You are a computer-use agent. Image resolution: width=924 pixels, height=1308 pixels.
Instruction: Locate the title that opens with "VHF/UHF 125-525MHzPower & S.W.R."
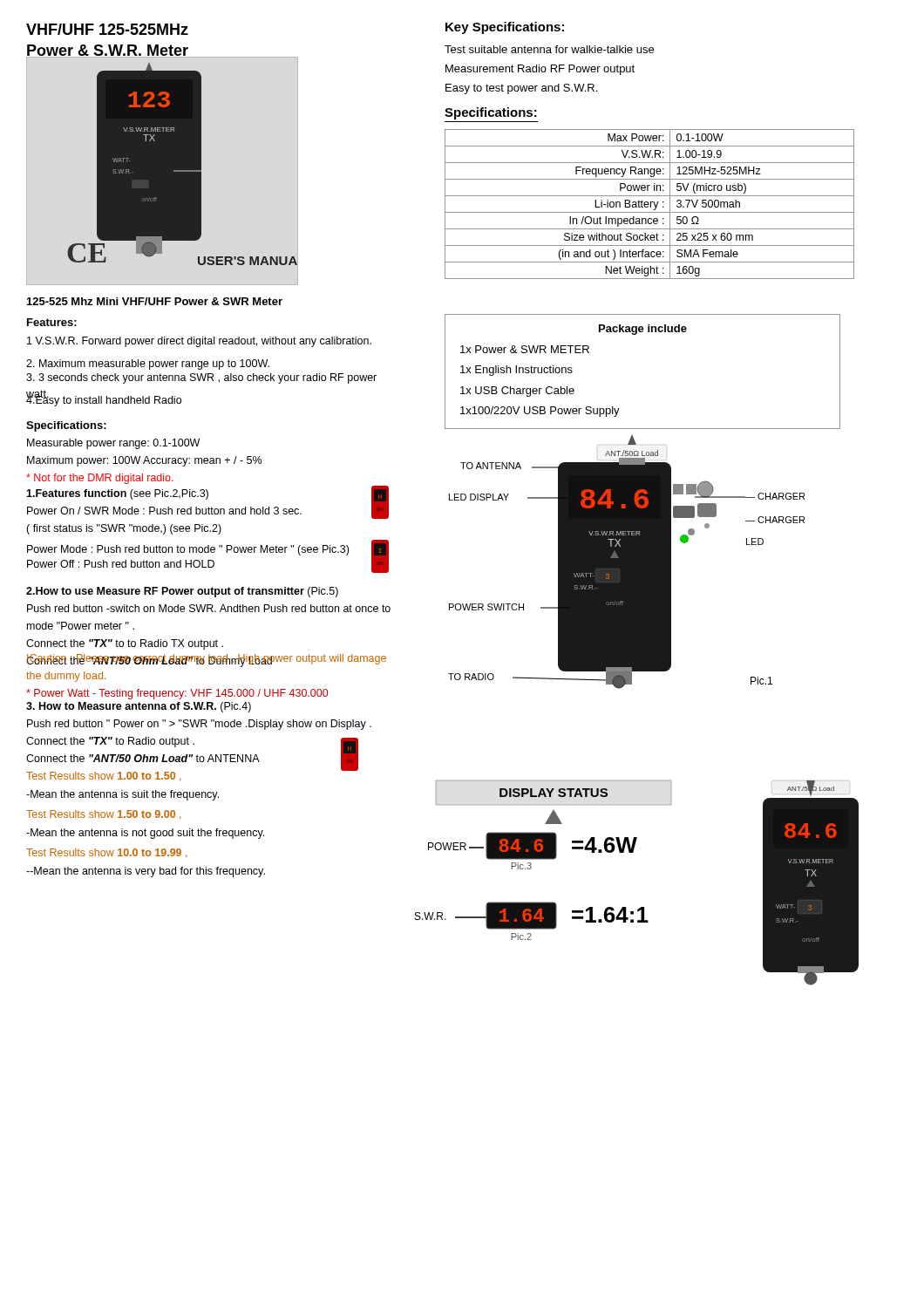153,40
